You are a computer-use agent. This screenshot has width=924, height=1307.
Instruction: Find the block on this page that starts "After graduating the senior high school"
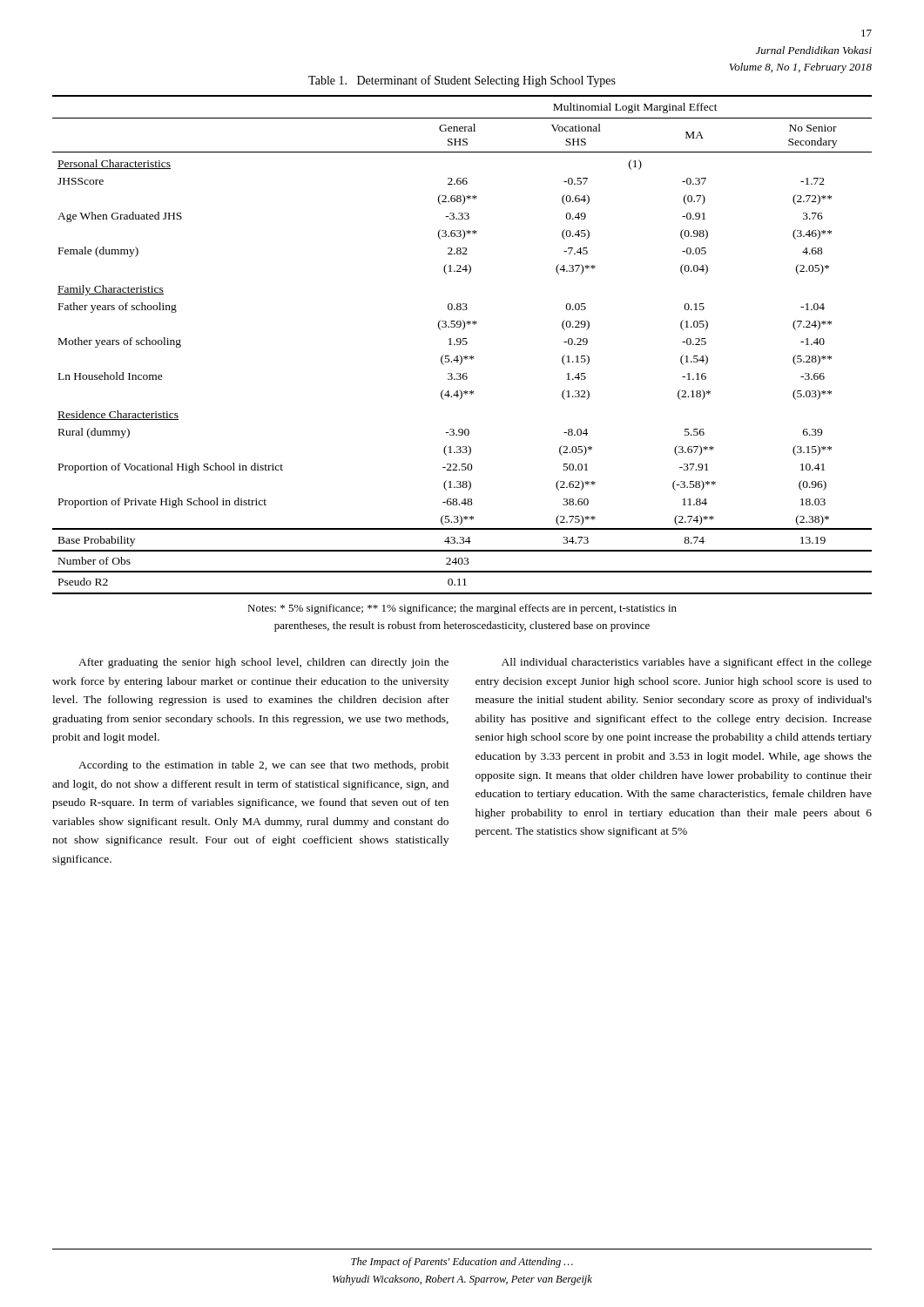pyautogui.click(x=251, y=760)
